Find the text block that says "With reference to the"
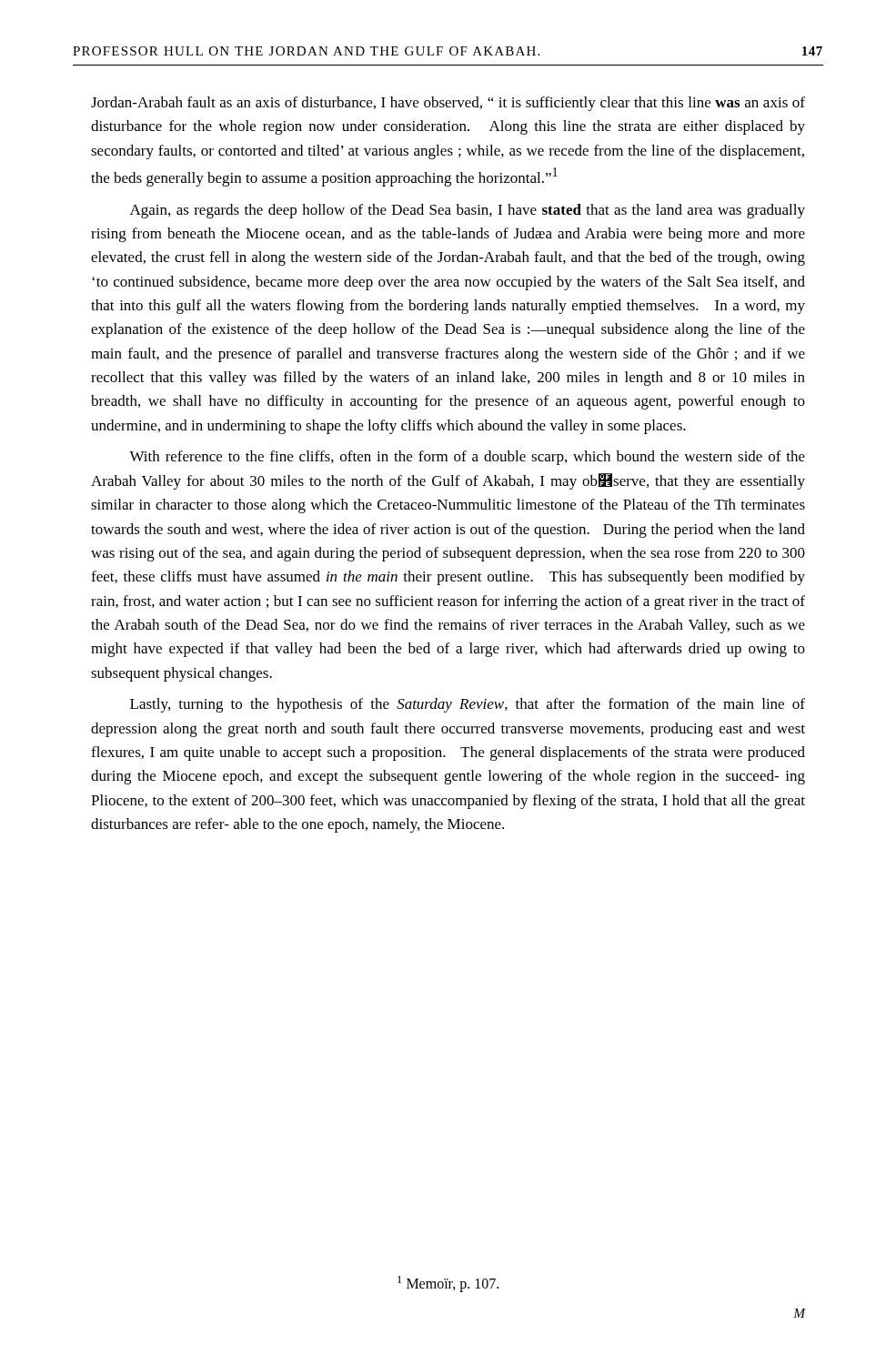Image resolution: width=896 pixels, height=1365 pixels. point(448,565)
